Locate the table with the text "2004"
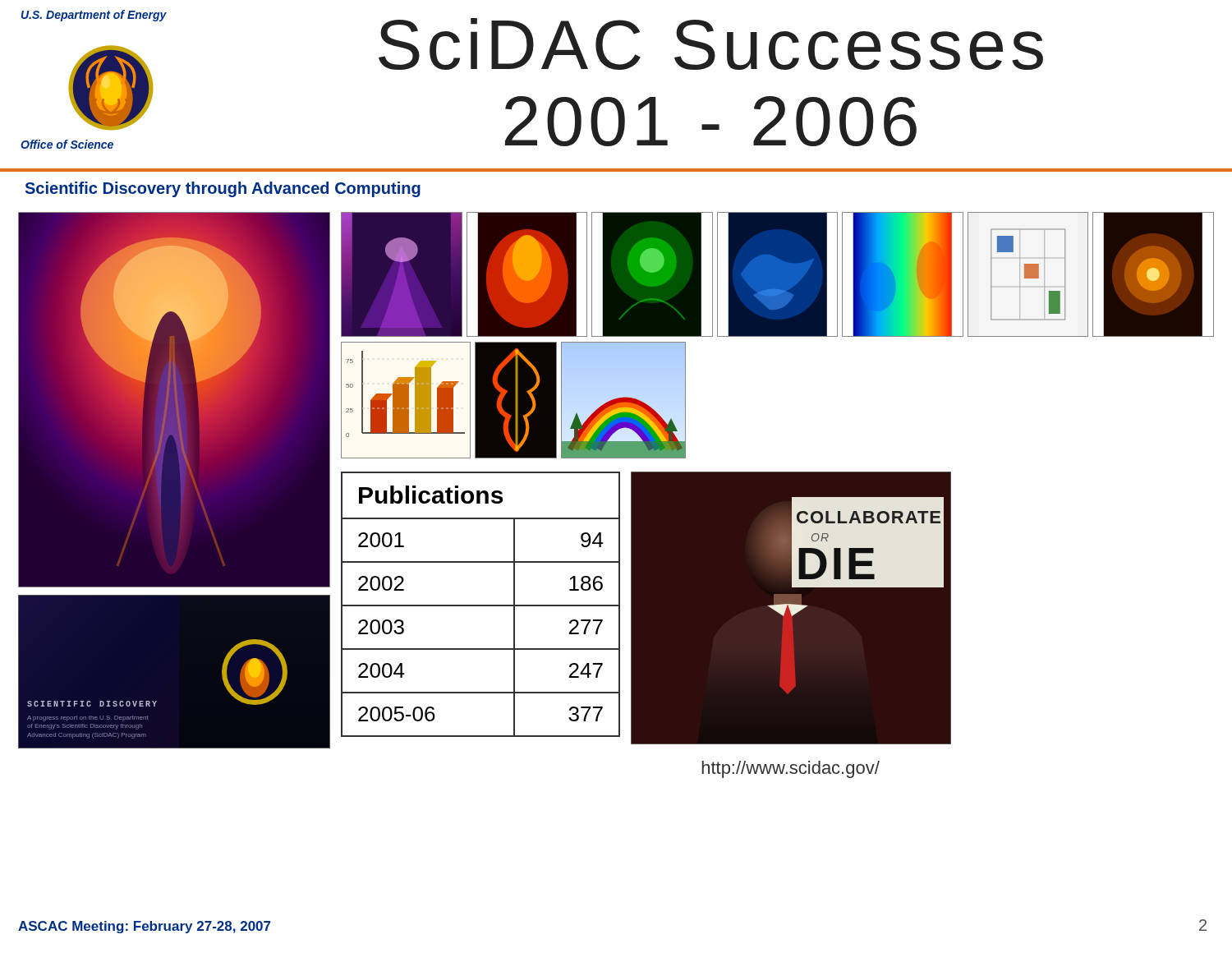The image size is (1232, 953). click(480, 604)
